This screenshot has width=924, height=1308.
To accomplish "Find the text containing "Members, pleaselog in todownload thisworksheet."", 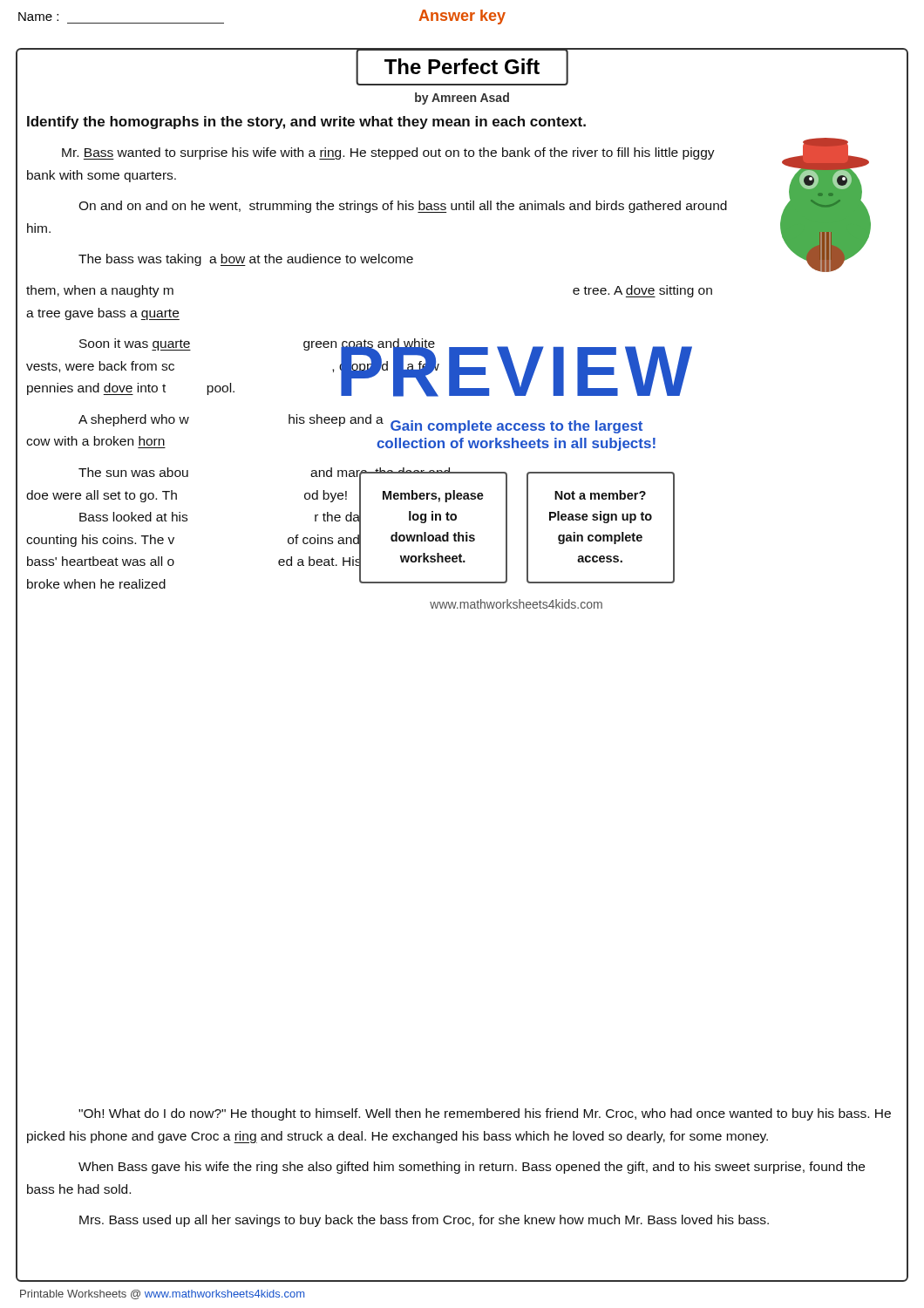I will point(433,527).
